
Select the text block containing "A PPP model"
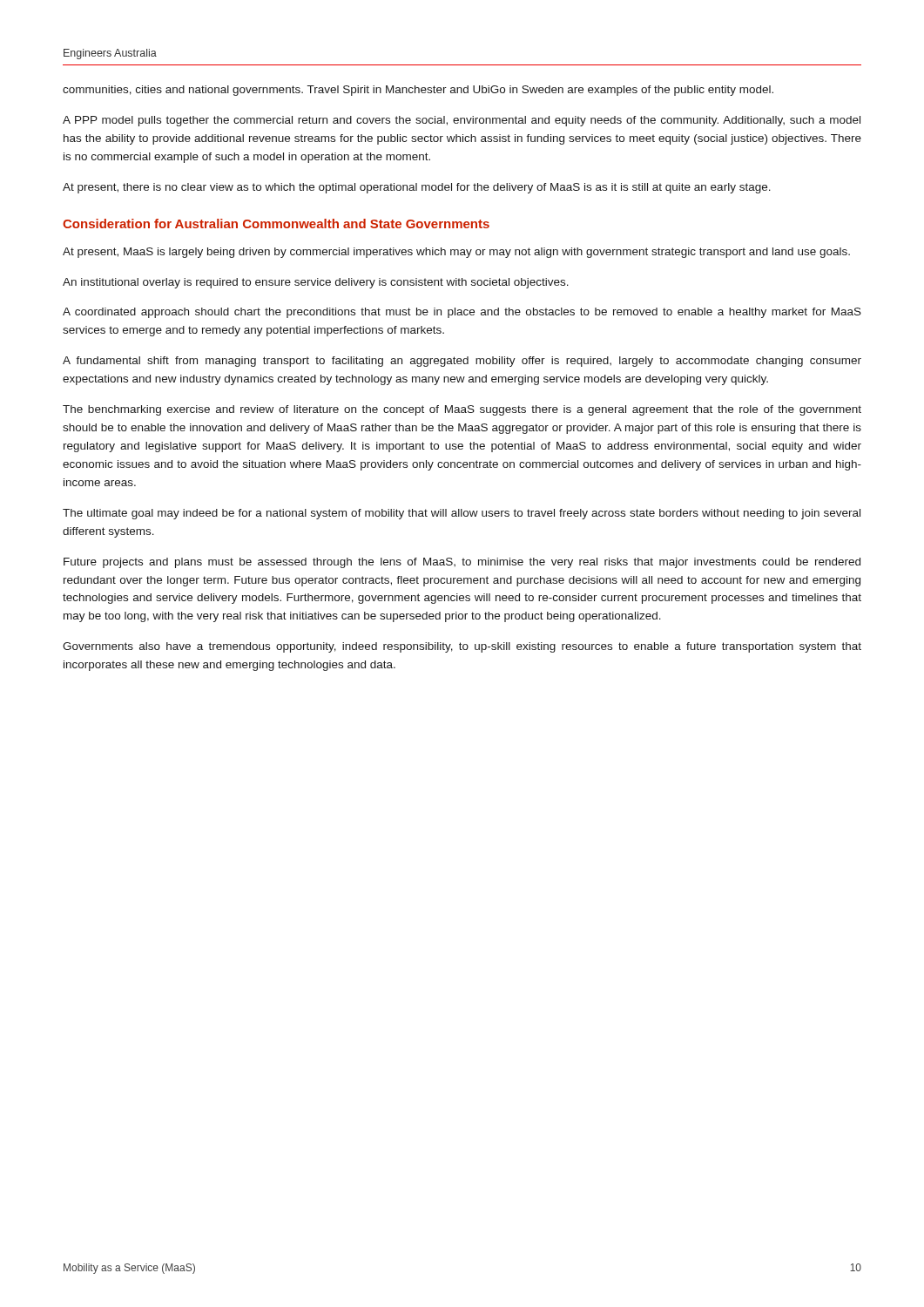[462, 138]
